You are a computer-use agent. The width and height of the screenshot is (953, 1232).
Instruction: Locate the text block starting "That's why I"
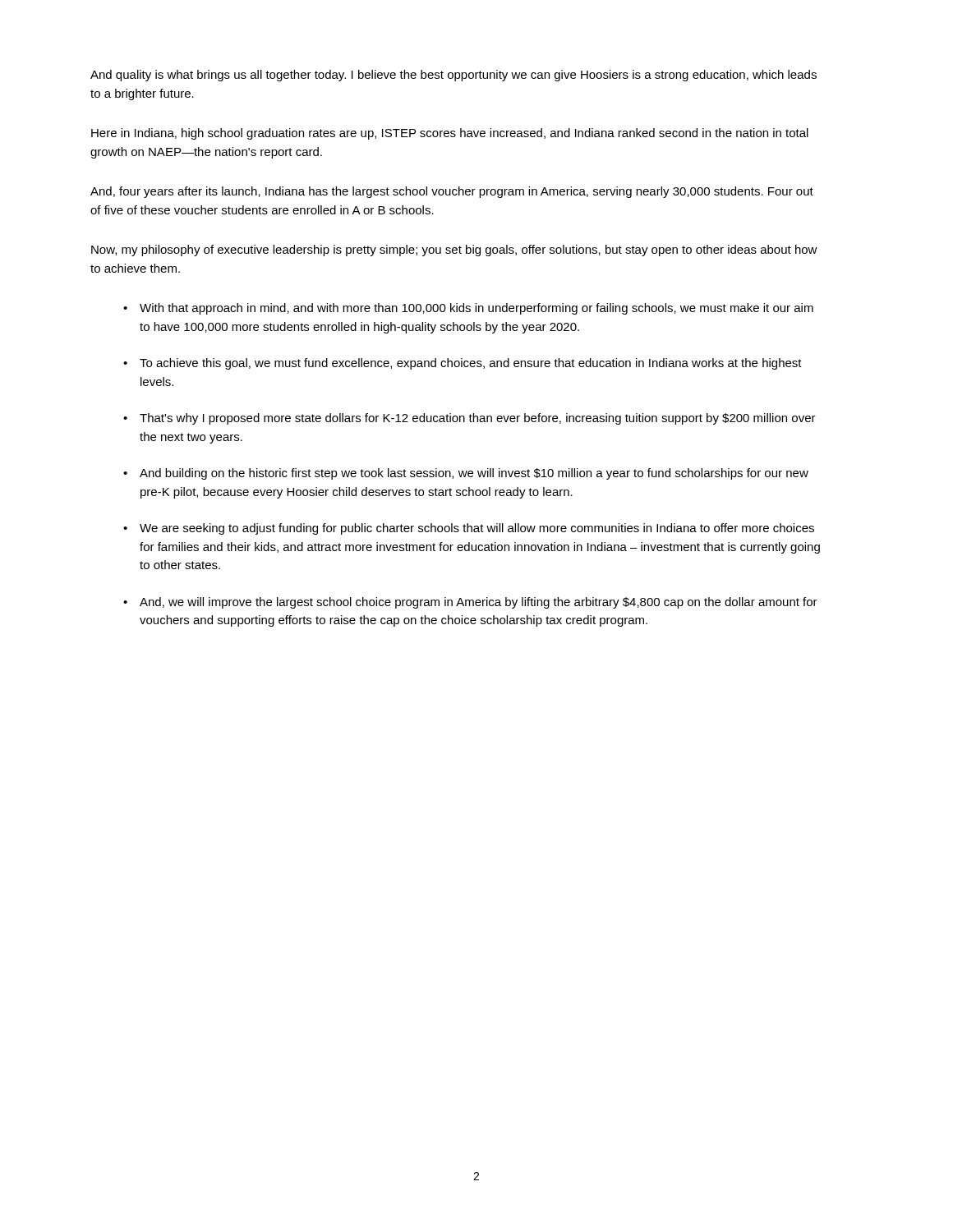point(478,427)
